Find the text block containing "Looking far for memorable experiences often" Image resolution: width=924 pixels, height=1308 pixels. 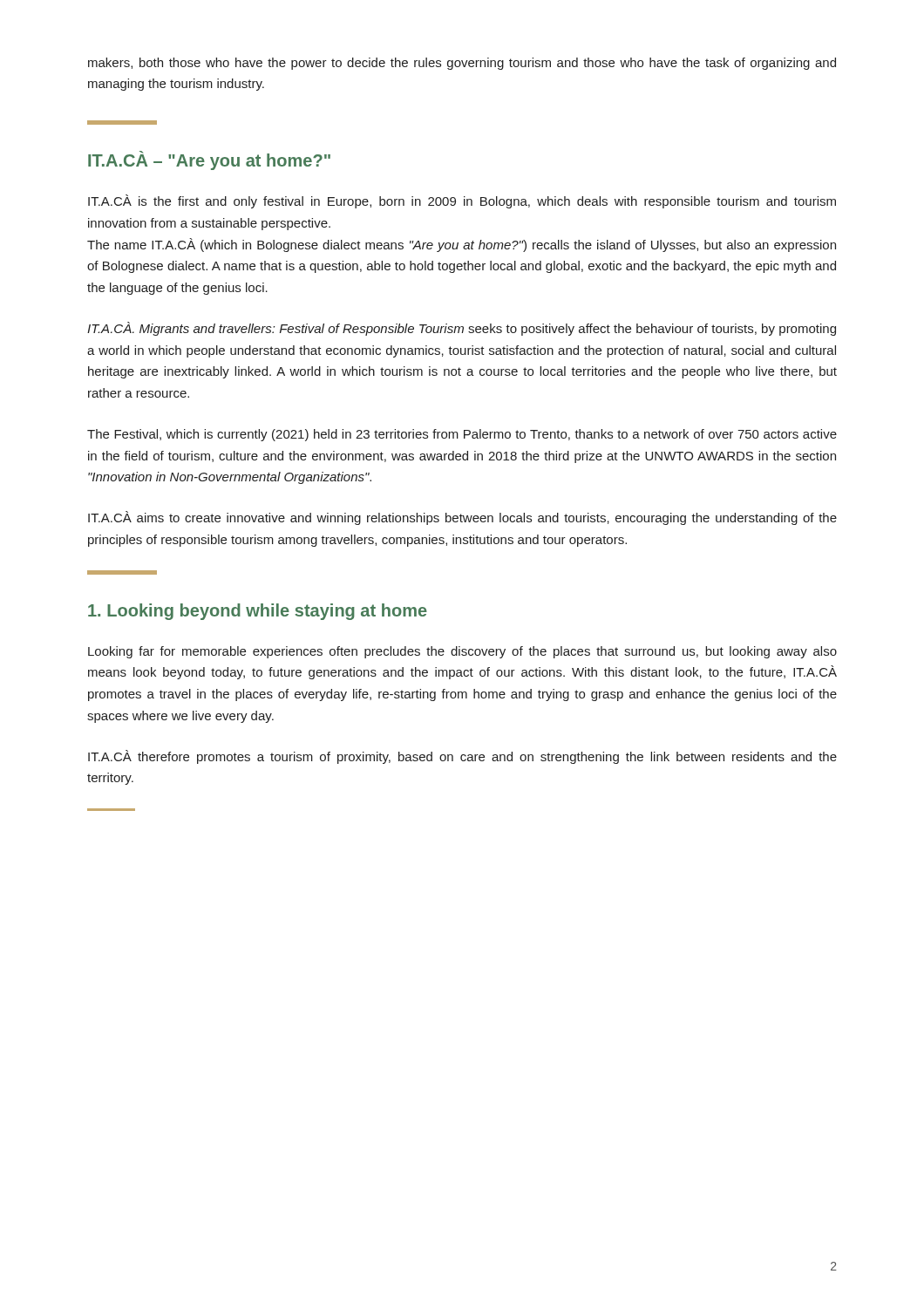coord(462,683)
